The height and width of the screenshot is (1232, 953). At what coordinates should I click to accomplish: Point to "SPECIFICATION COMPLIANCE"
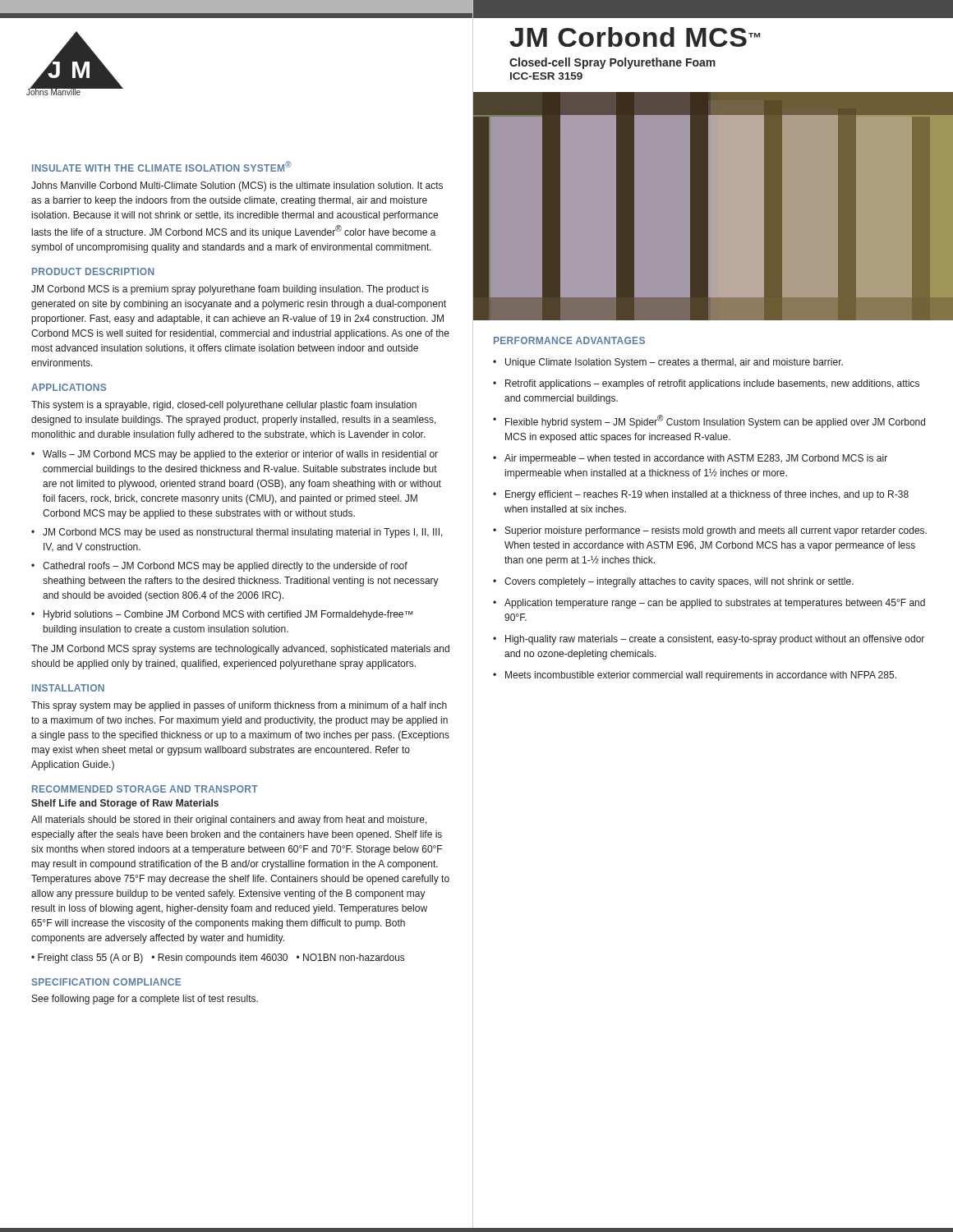pos(106,982)
